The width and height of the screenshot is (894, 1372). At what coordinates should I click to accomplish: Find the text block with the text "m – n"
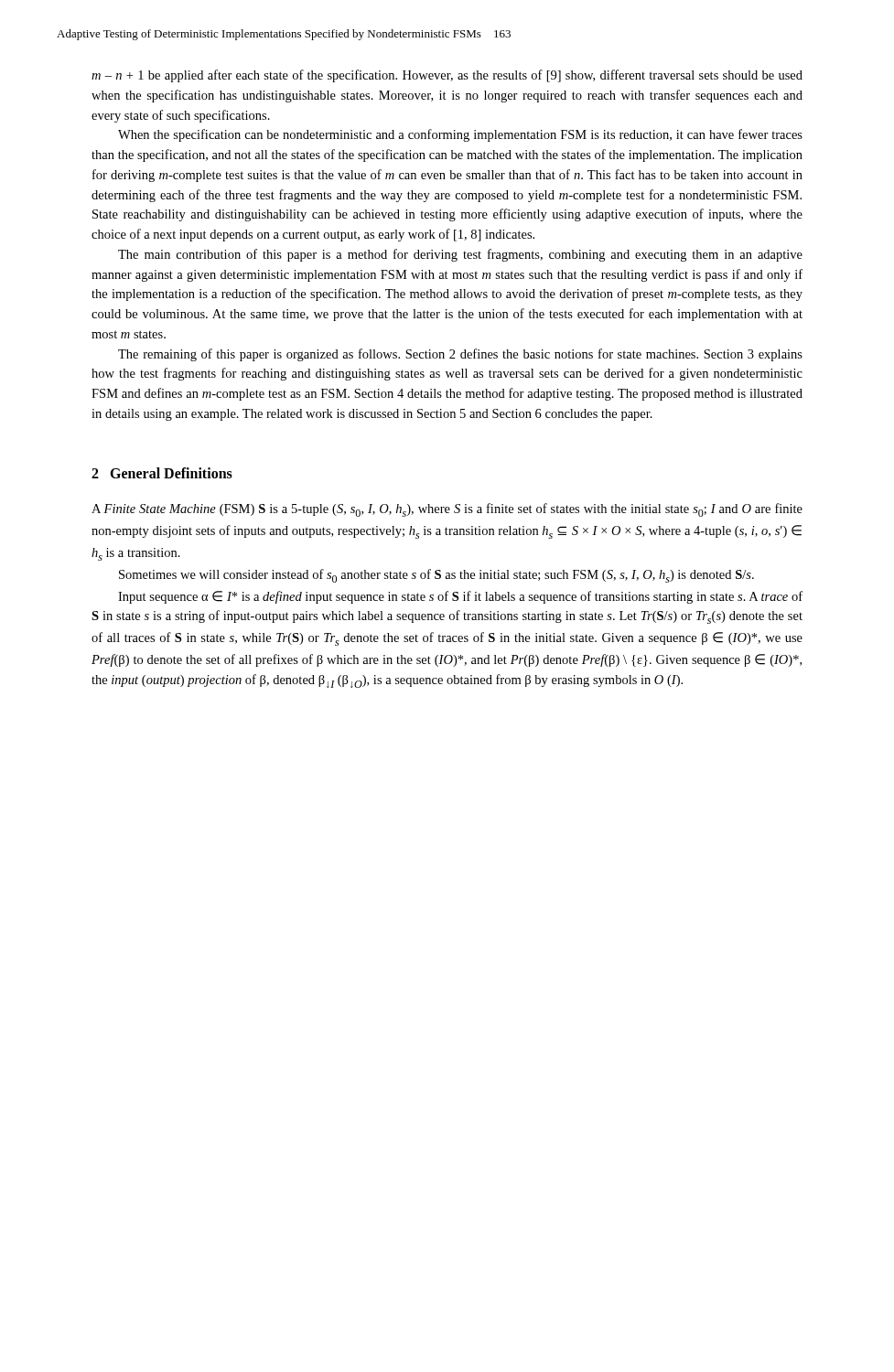tap(447, 245)
